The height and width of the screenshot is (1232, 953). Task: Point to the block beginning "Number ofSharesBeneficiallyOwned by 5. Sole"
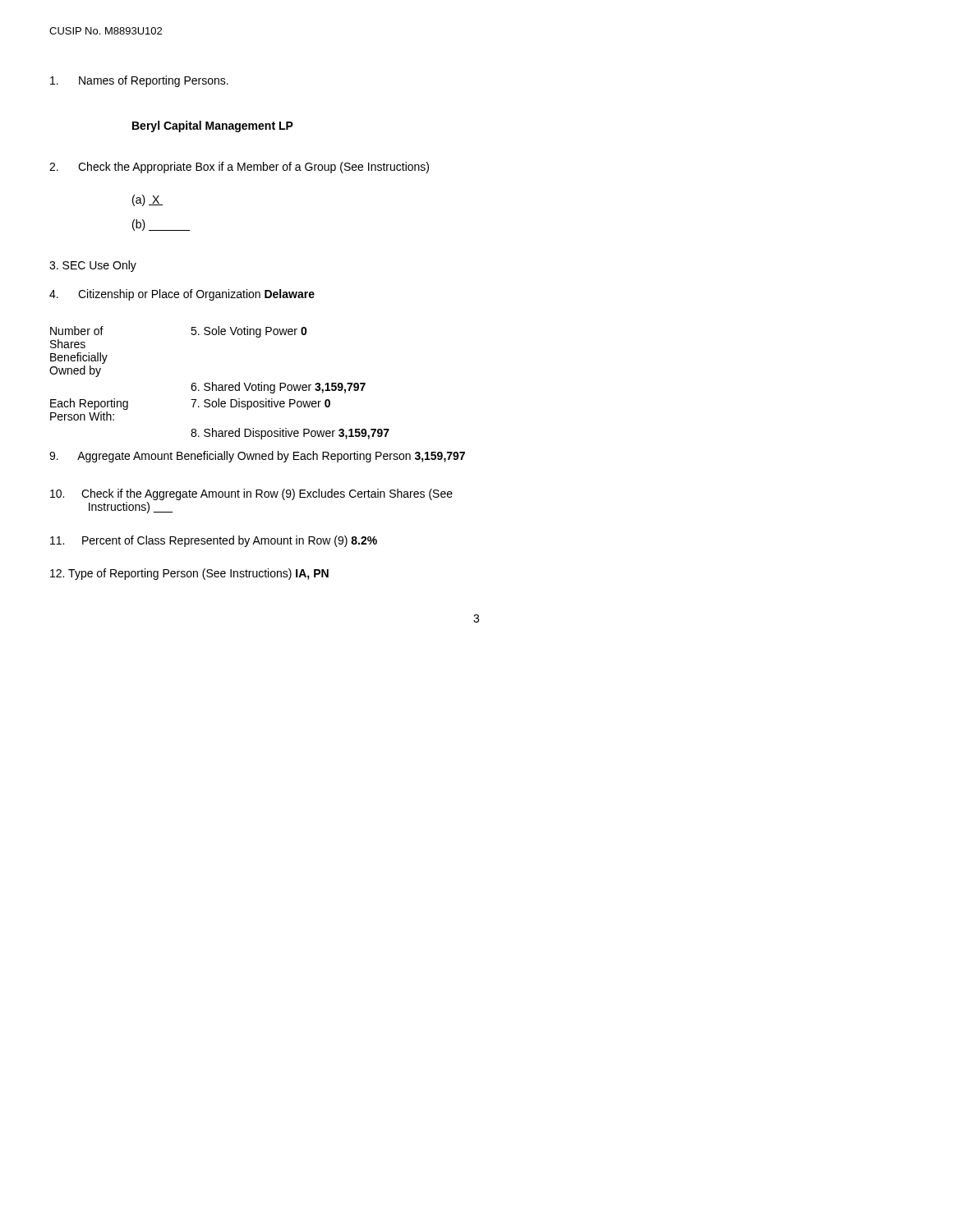point(337,382)
